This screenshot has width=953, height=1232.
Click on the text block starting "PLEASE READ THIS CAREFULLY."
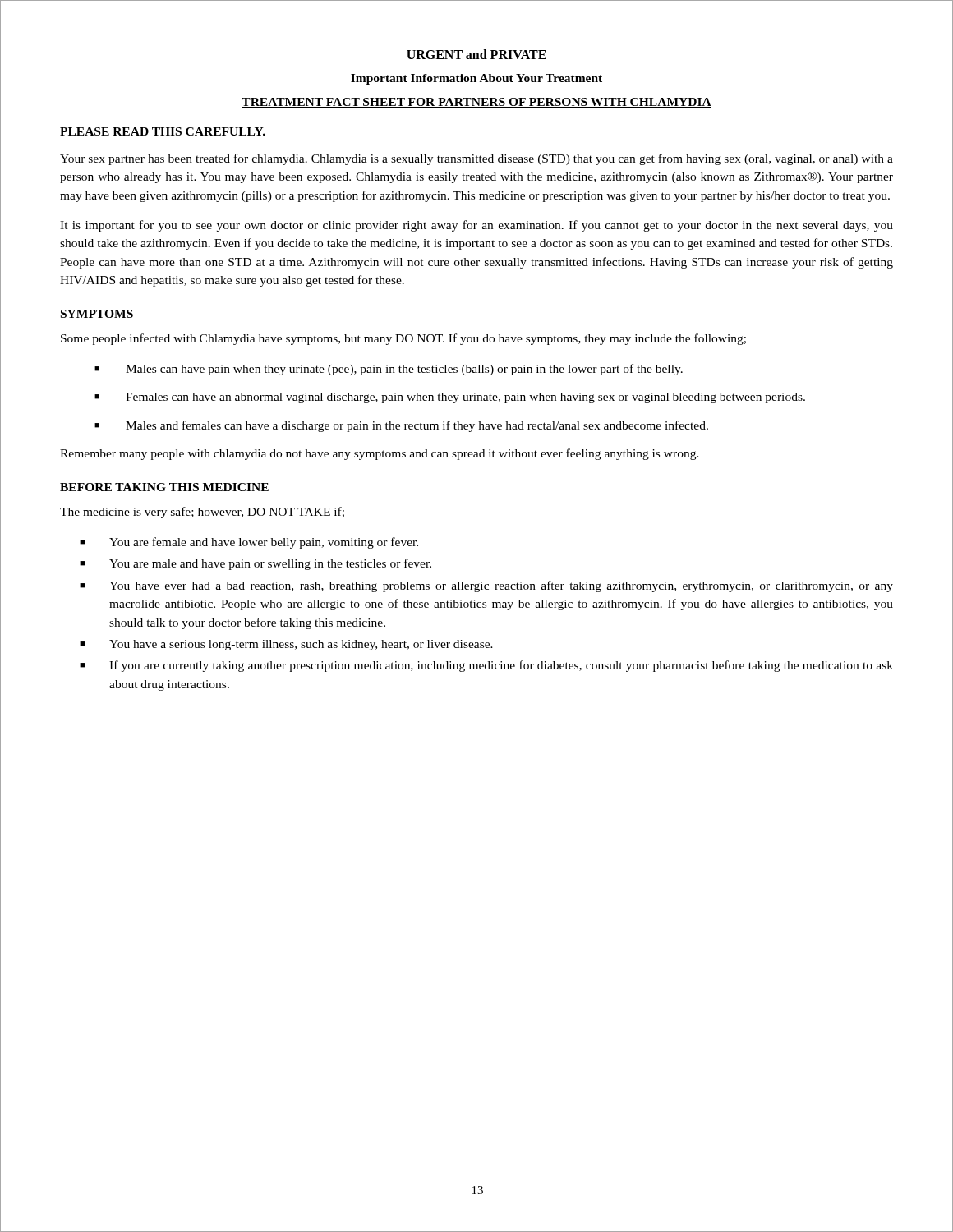pos(163,131)
